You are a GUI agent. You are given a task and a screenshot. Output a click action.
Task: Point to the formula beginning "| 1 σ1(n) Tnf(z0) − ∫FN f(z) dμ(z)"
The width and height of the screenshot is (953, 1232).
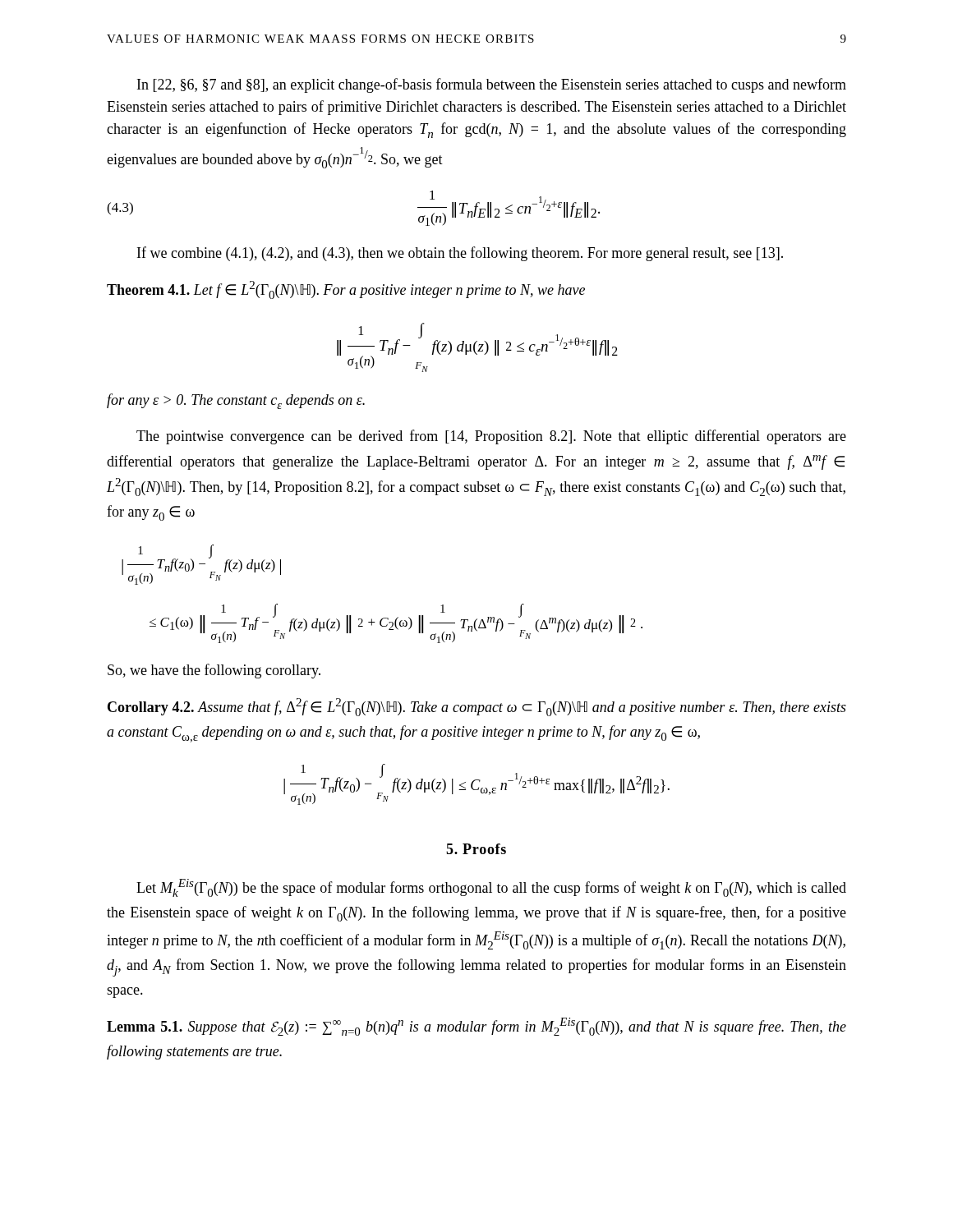click(x=483, y=594)
